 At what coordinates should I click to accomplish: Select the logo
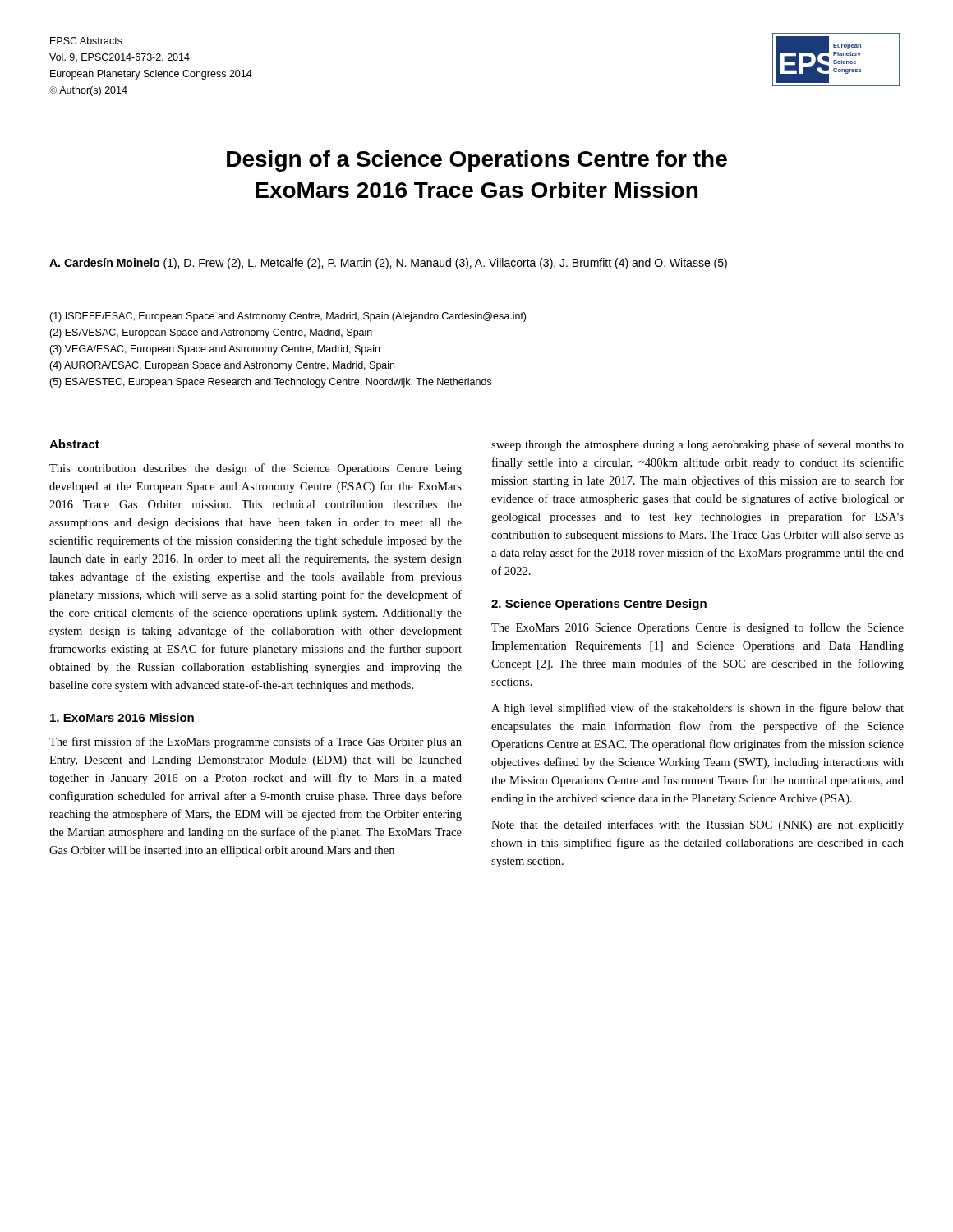838,61
